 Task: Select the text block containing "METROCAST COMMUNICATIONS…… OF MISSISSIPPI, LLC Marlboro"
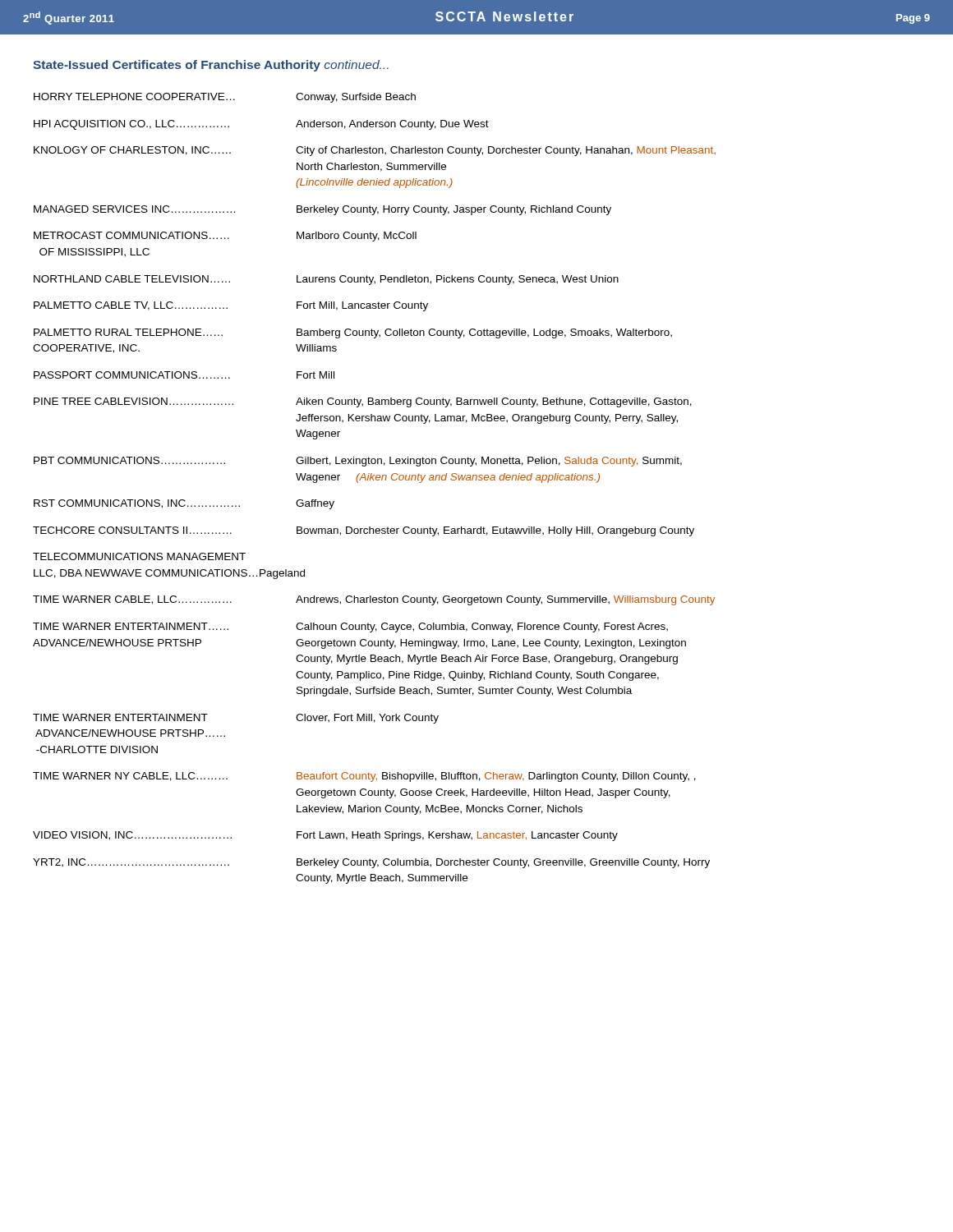225,237
